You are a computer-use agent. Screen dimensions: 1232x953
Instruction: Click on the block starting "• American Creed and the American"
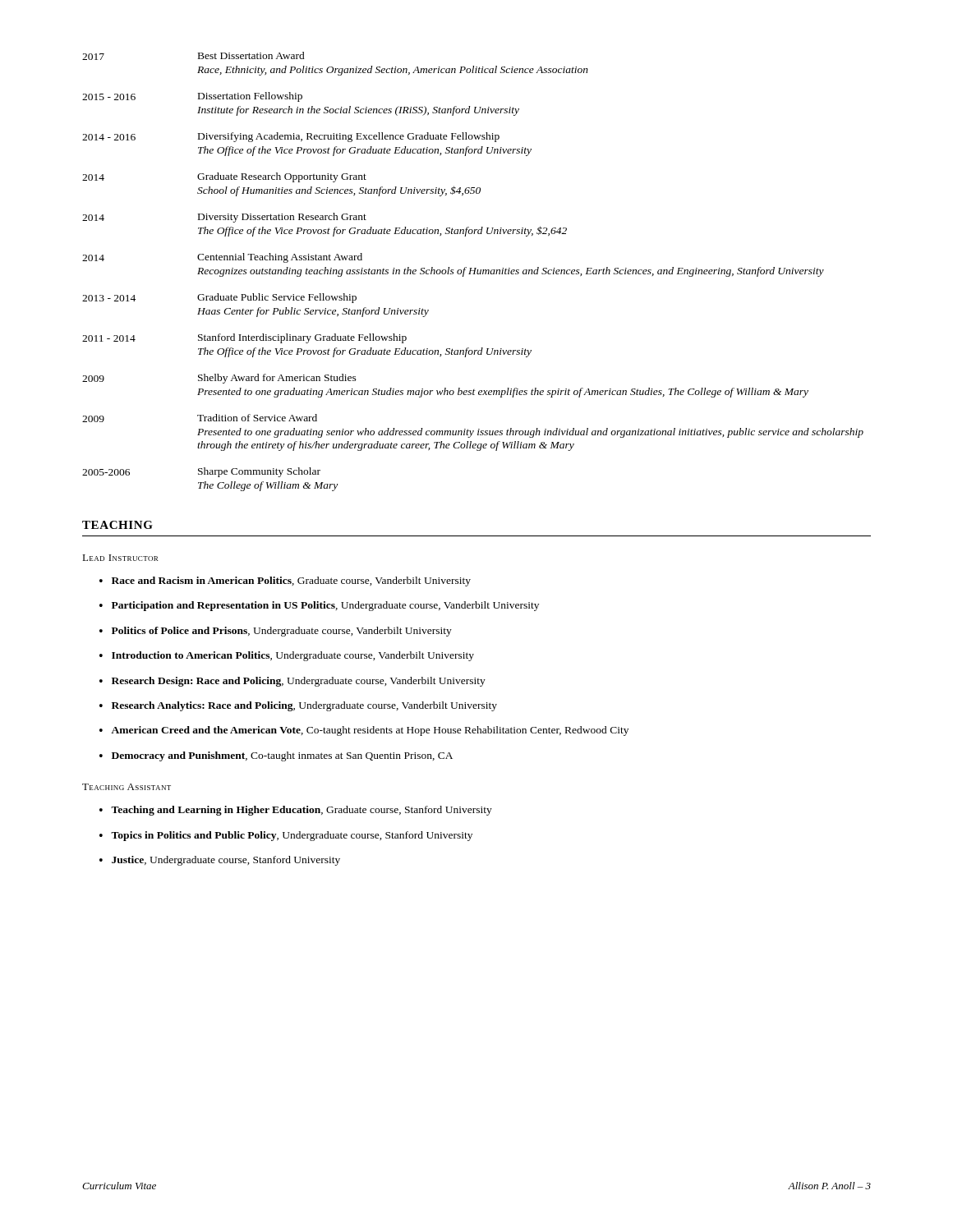tap(364, 731)
